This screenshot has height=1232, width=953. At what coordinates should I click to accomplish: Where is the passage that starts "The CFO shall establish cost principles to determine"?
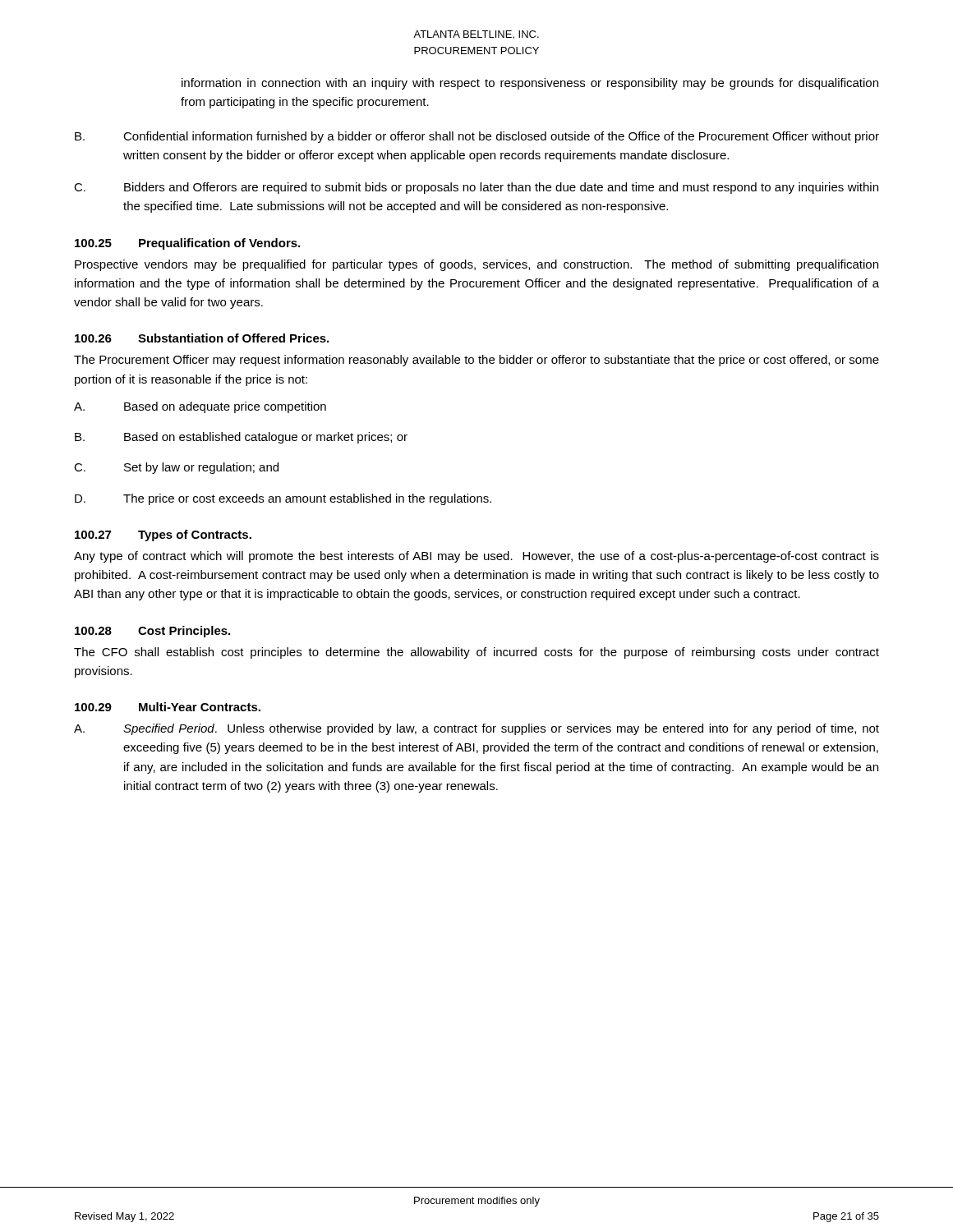[x=476, y=661]
